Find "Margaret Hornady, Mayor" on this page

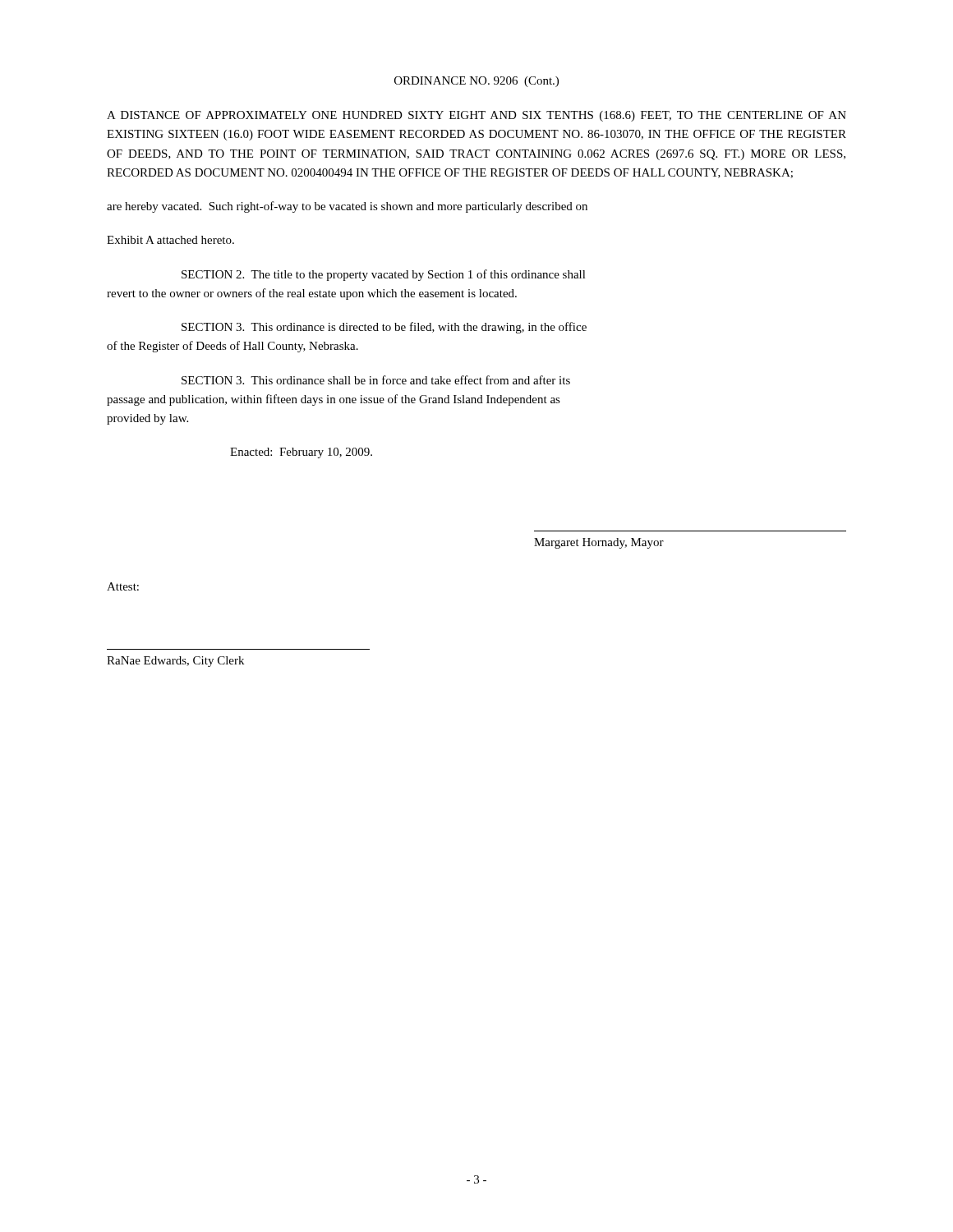[690, 528]
